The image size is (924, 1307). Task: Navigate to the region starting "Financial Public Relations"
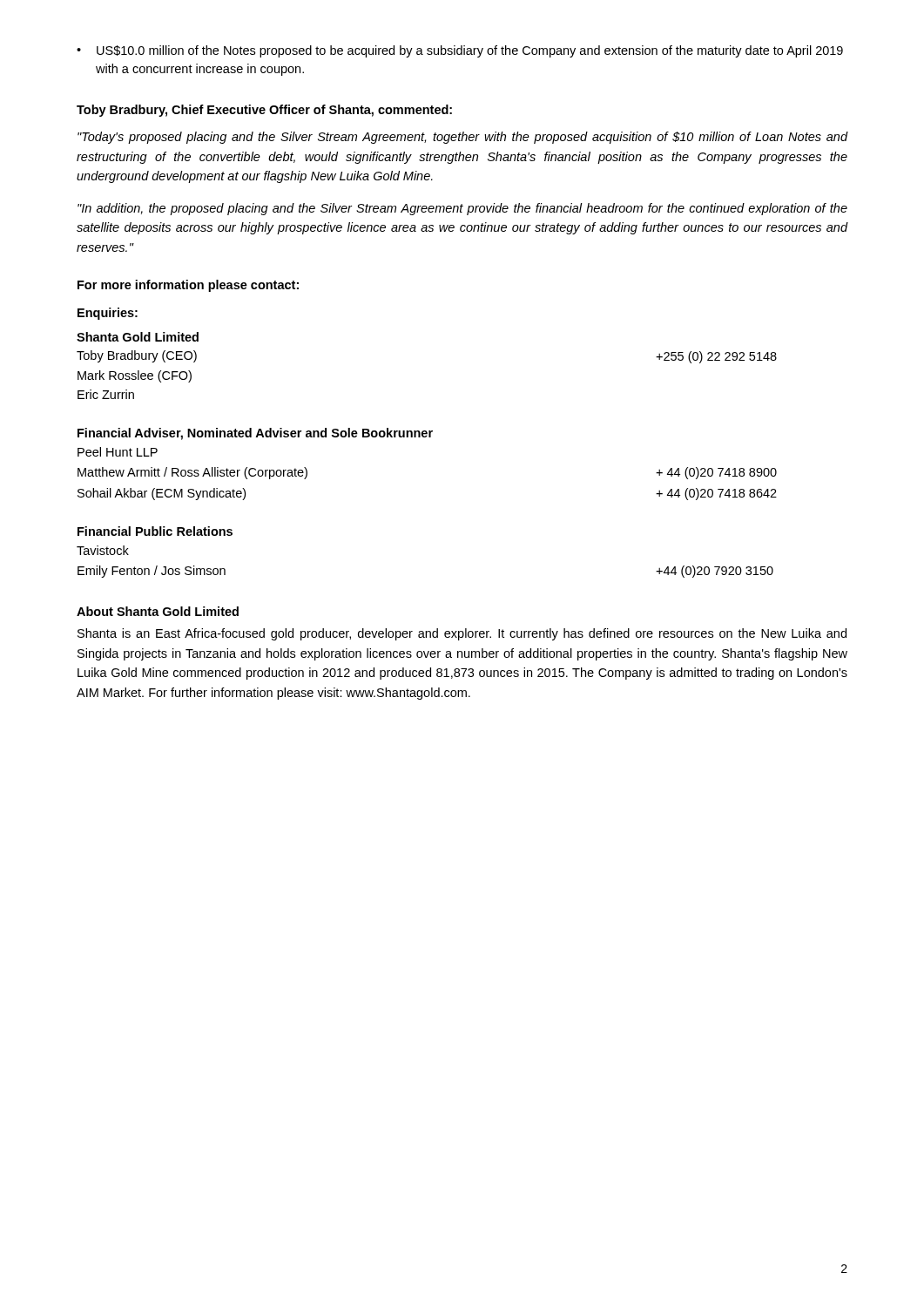coord(155,531)
